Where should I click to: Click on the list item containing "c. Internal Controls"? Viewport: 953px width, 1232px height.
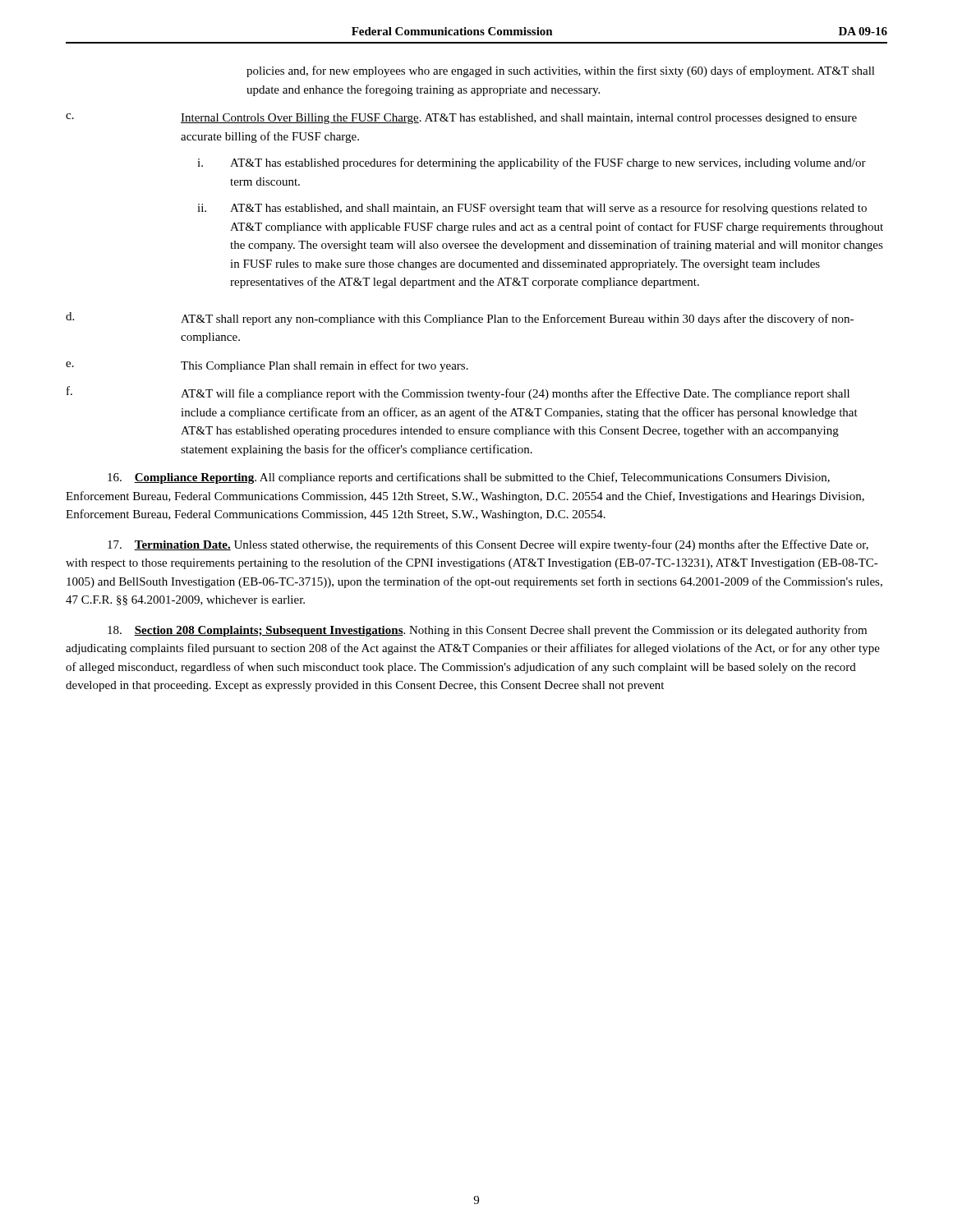(x=476, y=204)
